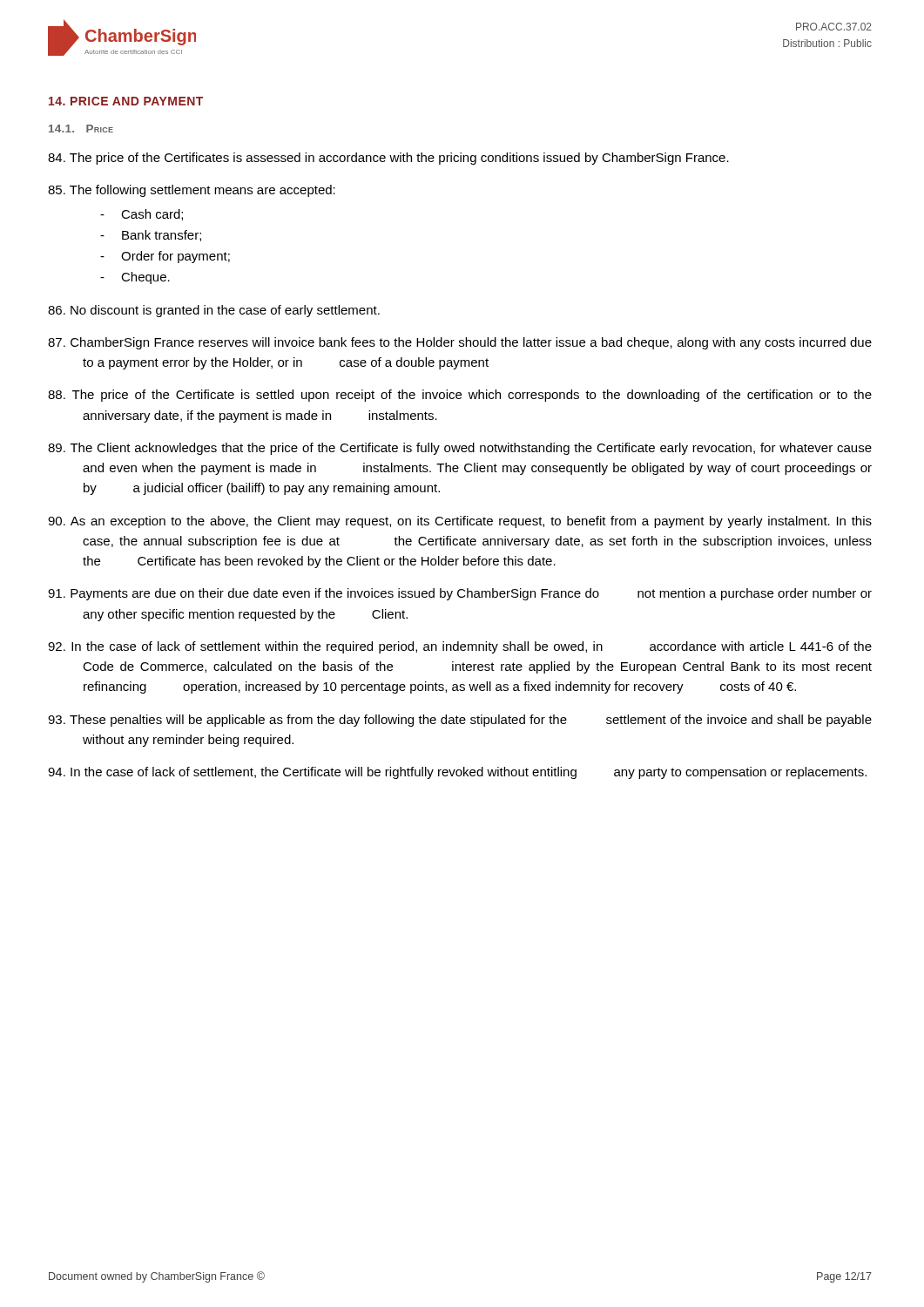This screenshot has height=1307, width=924.
Task: Point to "14.1. Price"
Action: point(81,128)
